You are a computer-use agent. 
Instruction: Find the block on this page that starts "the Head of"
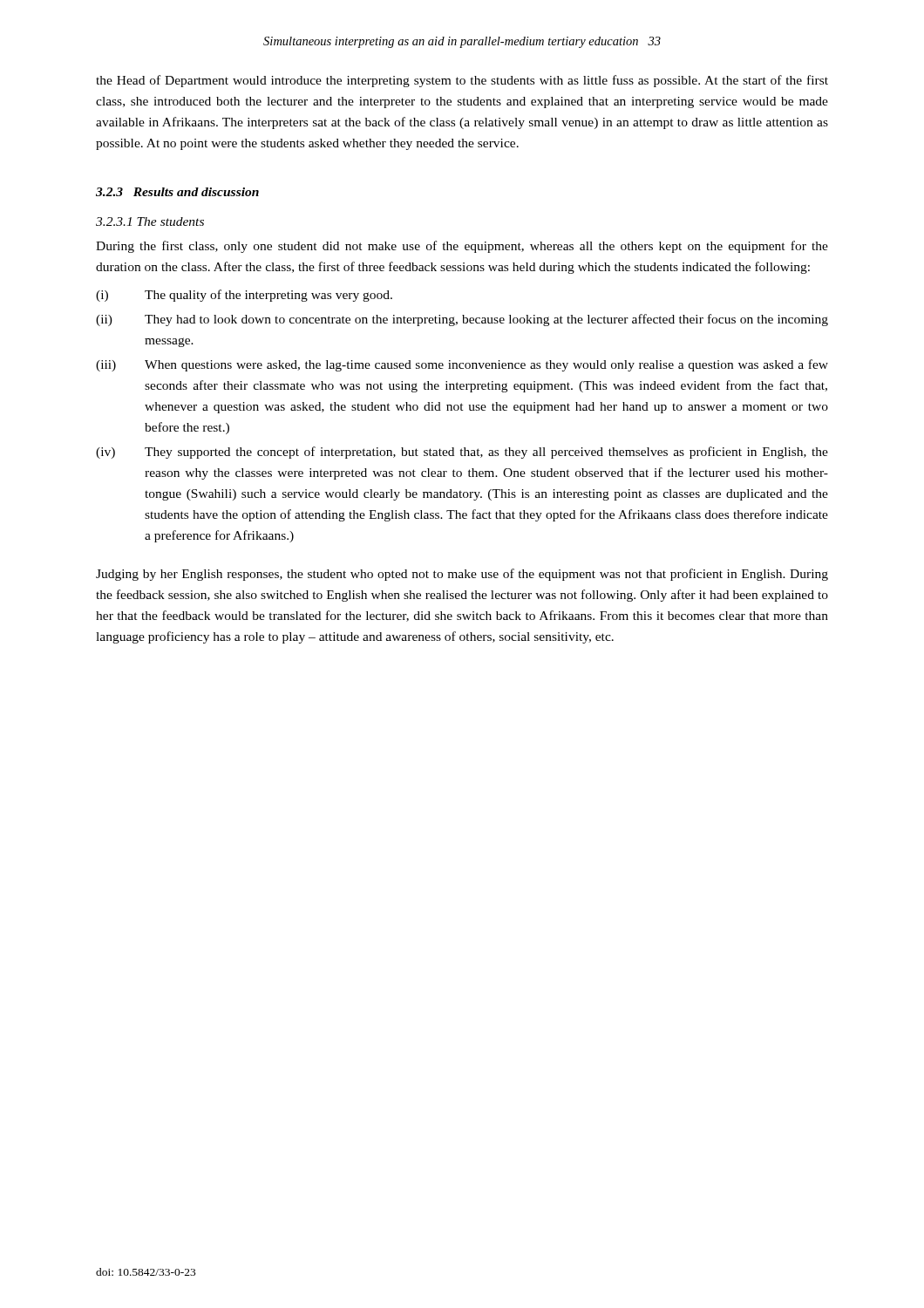pos(462,111)
